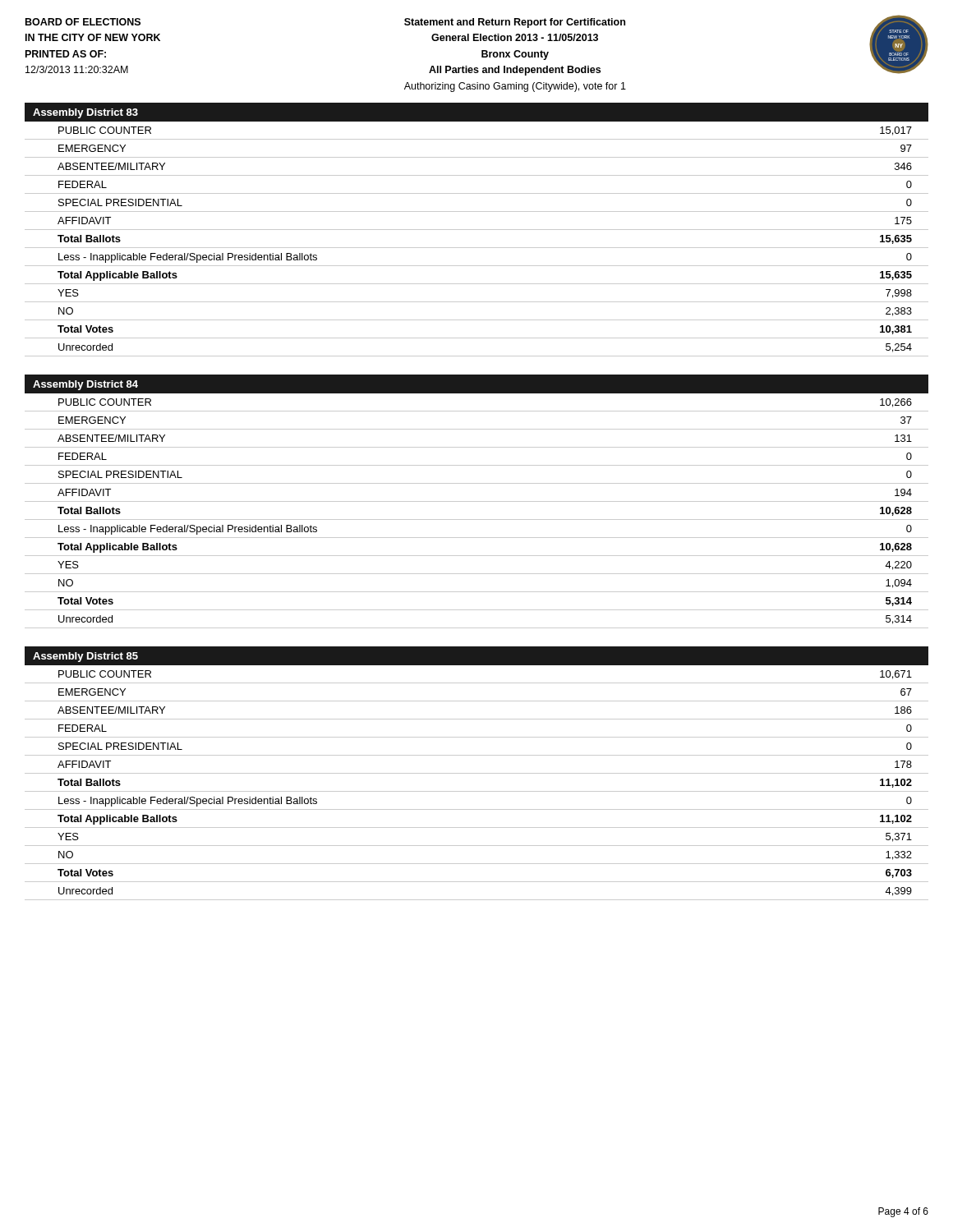
Task: Find "Assembly District 85" on this page
Action: (x=476, y=656)
